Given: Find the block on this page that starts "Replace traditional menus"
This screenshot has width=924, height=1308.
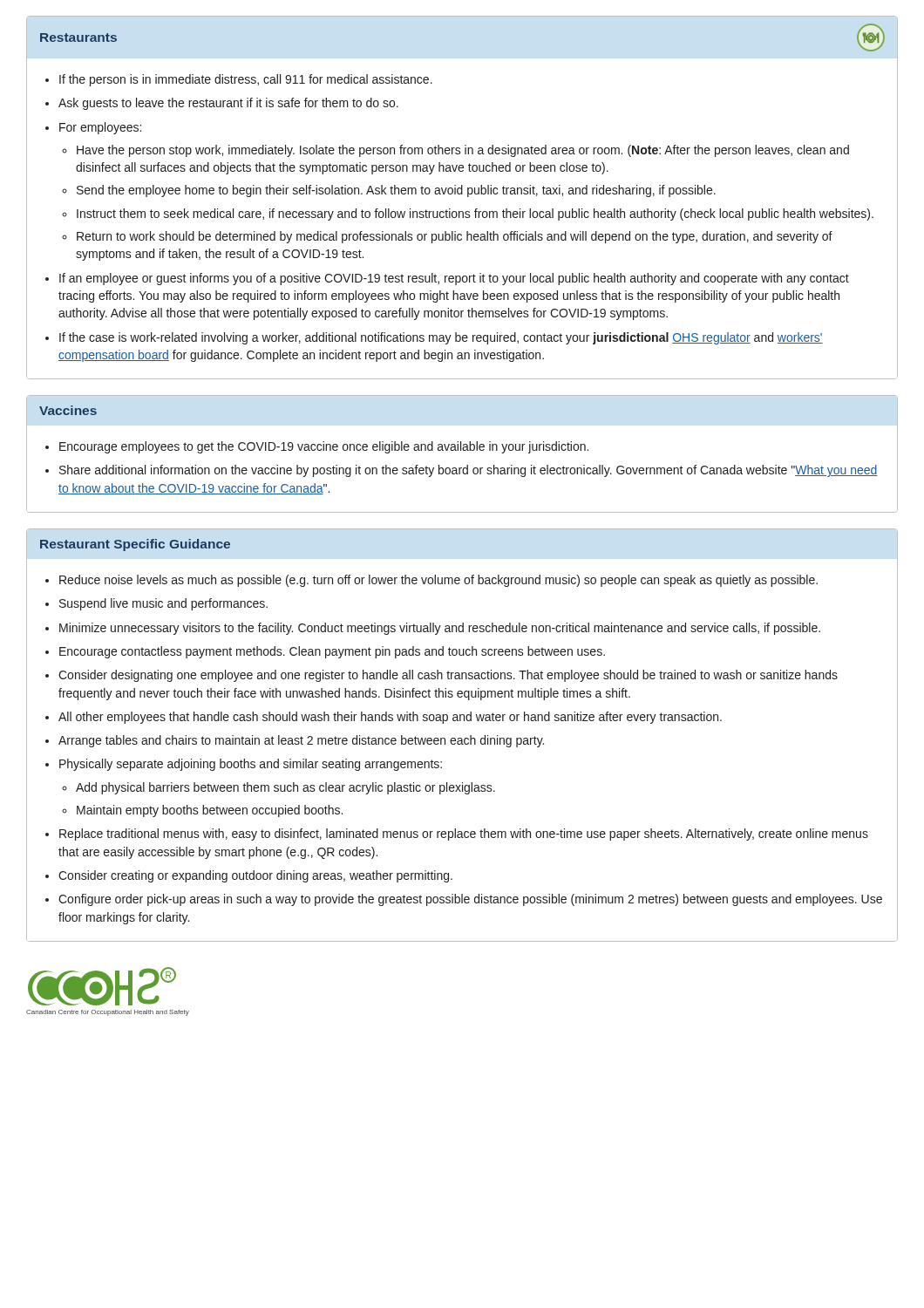Looking at the screenshot, I should 463,843.
